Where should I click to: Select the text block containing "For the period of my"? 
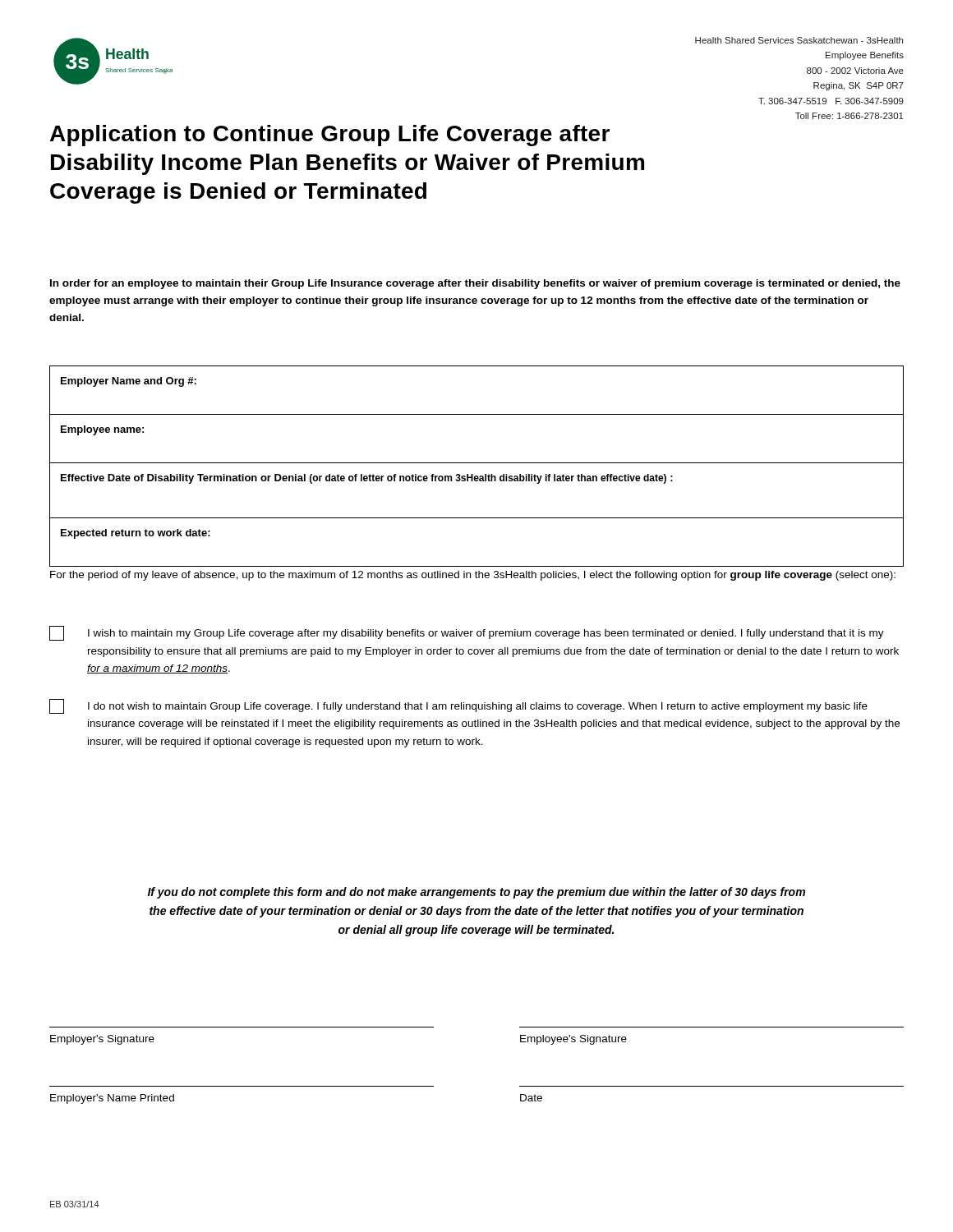(473, 574)
